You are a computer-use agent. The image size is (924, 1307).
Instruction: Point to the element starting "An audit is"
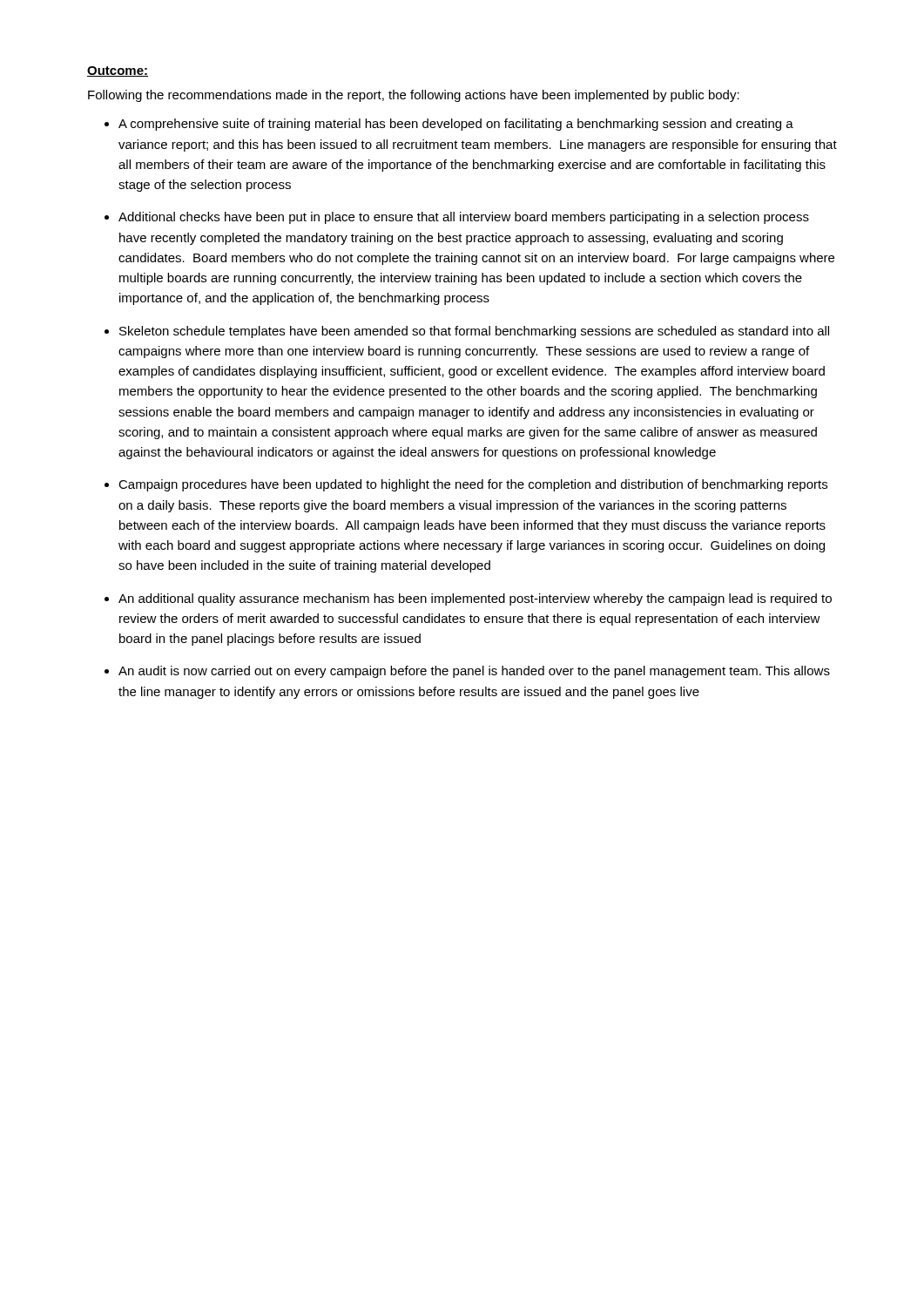474,681
